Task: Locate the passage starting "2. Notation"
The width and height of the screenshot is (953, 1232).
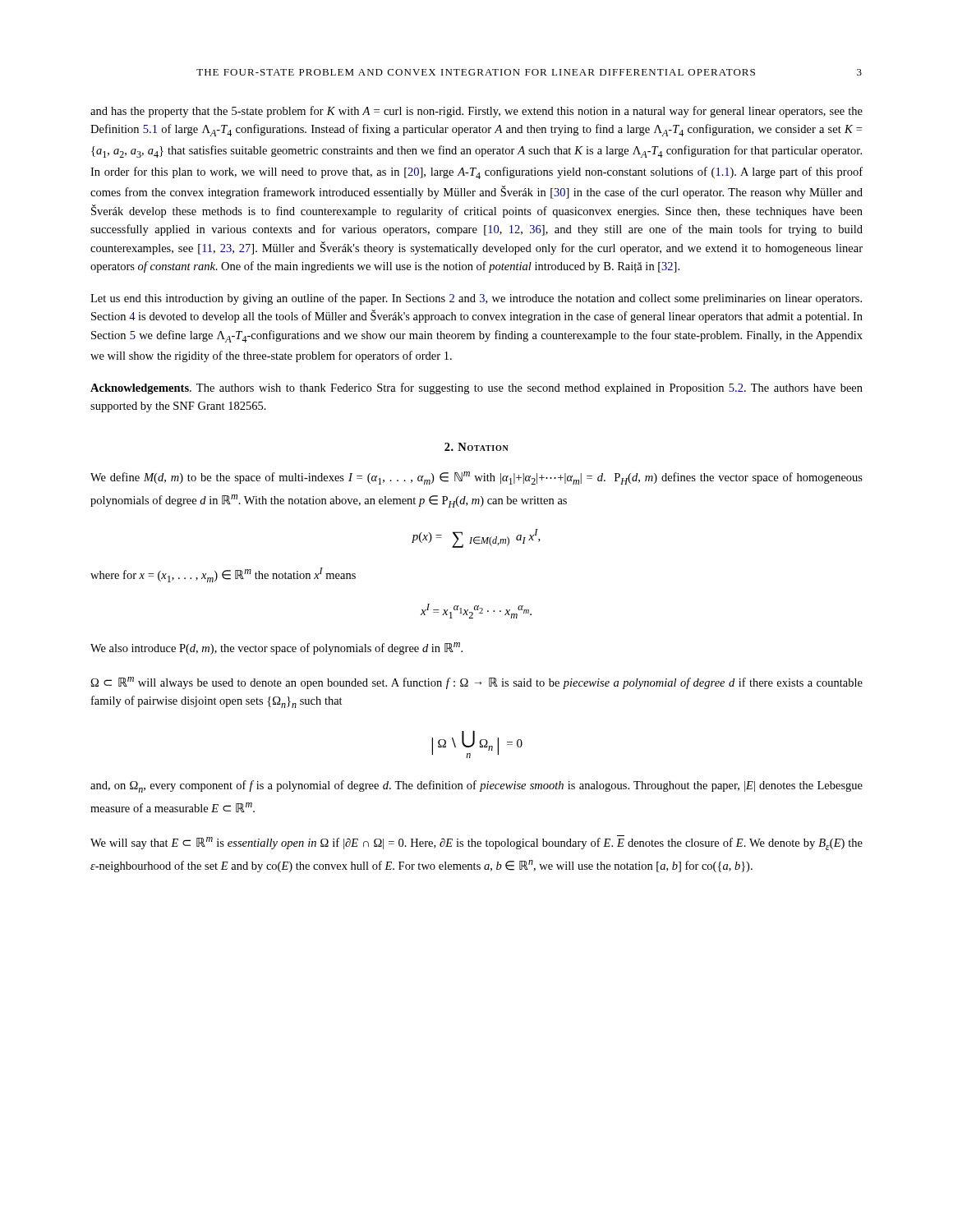Action: coord(476,446)
